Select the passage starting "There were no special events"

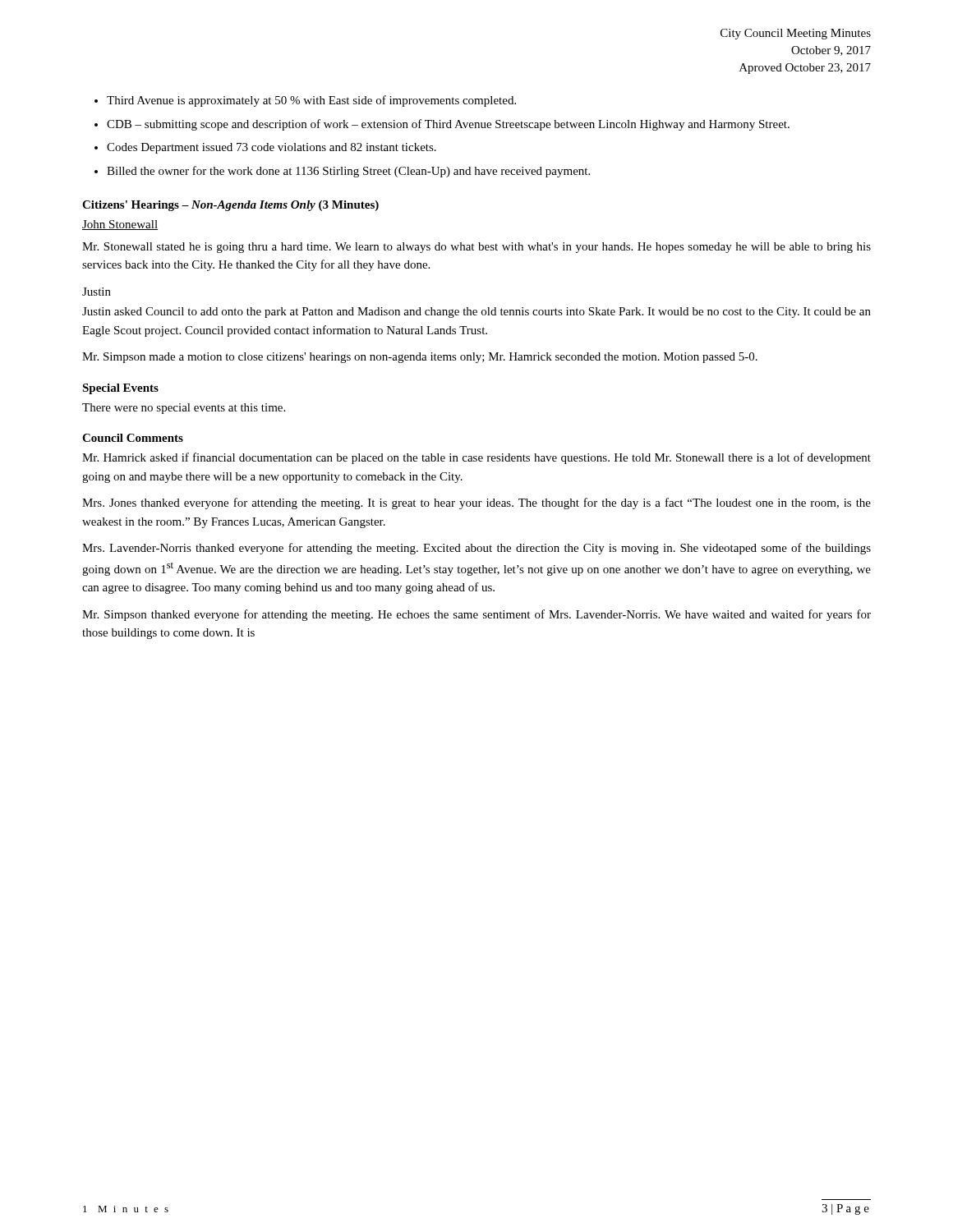(x=184, y=407)
